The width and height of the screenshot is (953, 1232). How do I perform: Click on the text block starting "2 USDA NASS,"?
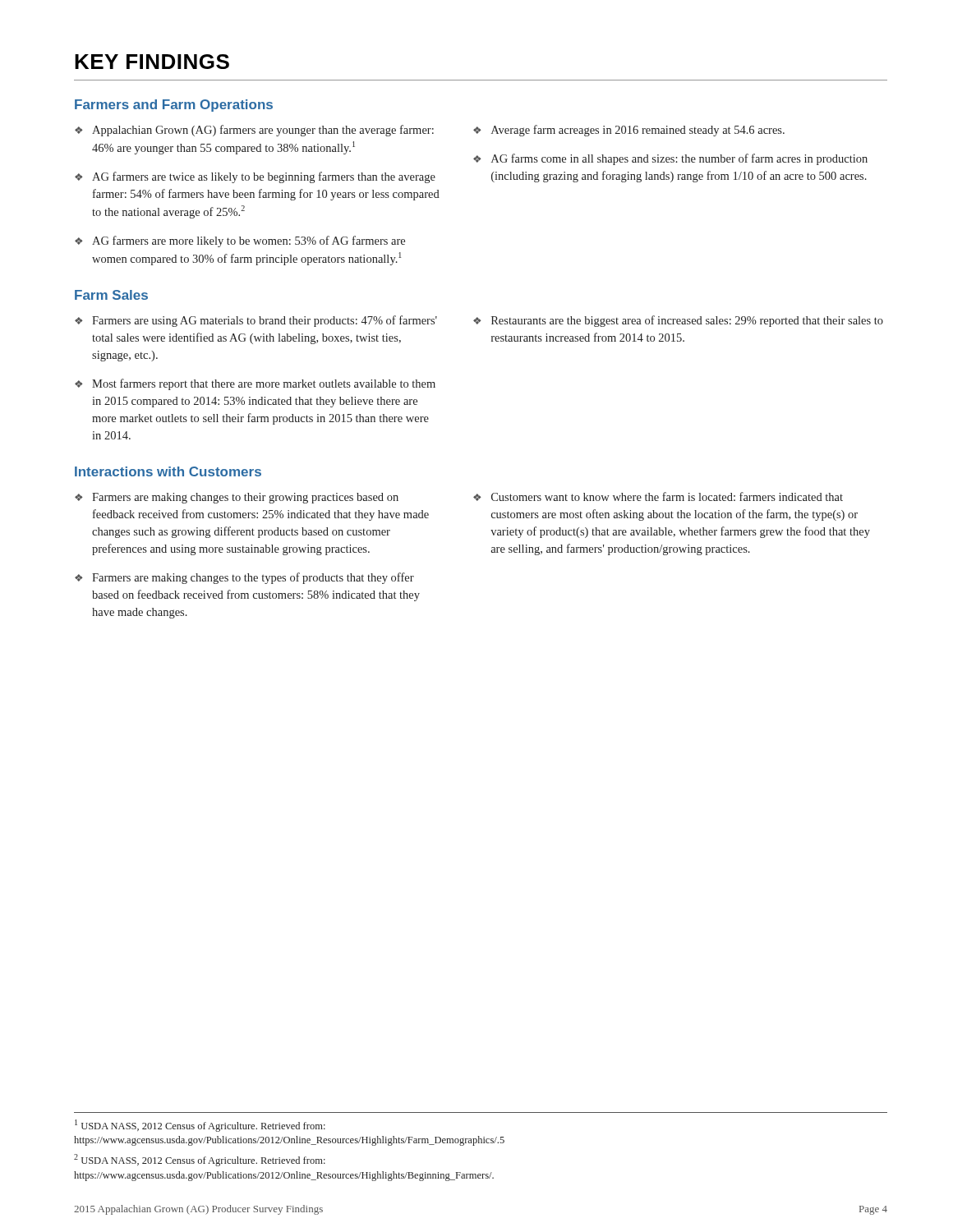coord(200,1159)
